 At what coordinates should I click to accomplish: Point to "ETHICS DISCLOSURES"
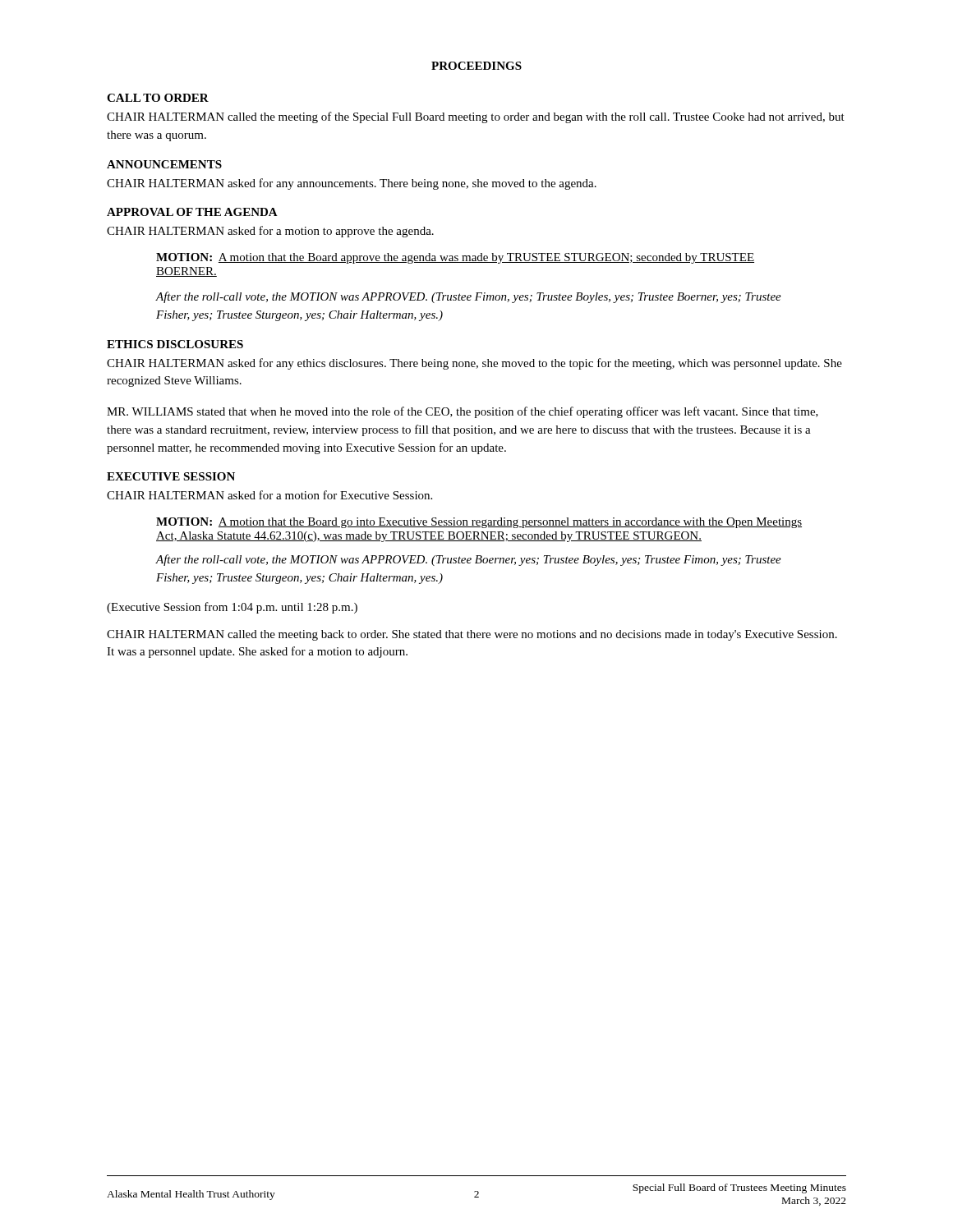[x=175, y=344]
